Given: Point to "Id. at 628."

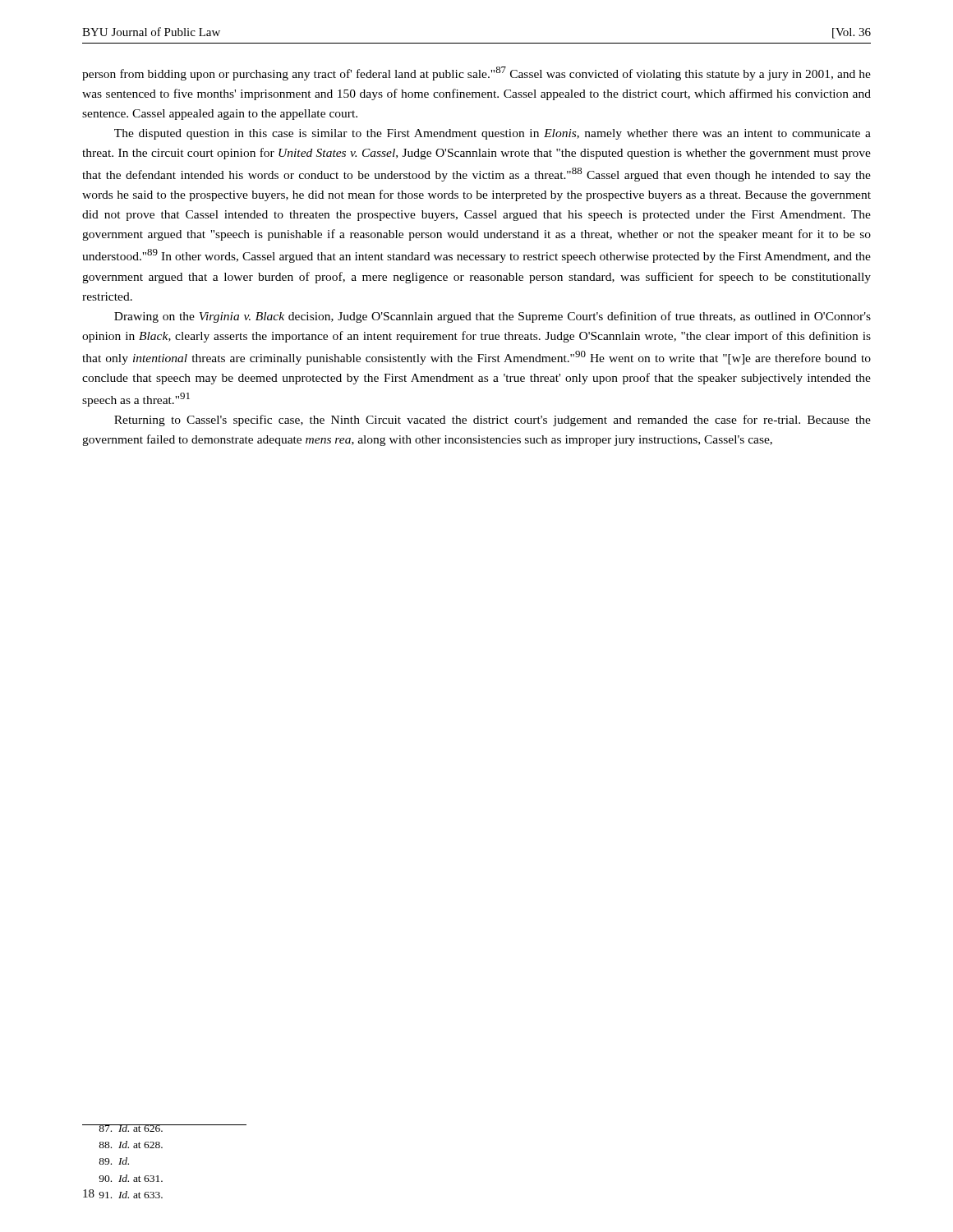Looking at the screenshot, I should 131,1145.
